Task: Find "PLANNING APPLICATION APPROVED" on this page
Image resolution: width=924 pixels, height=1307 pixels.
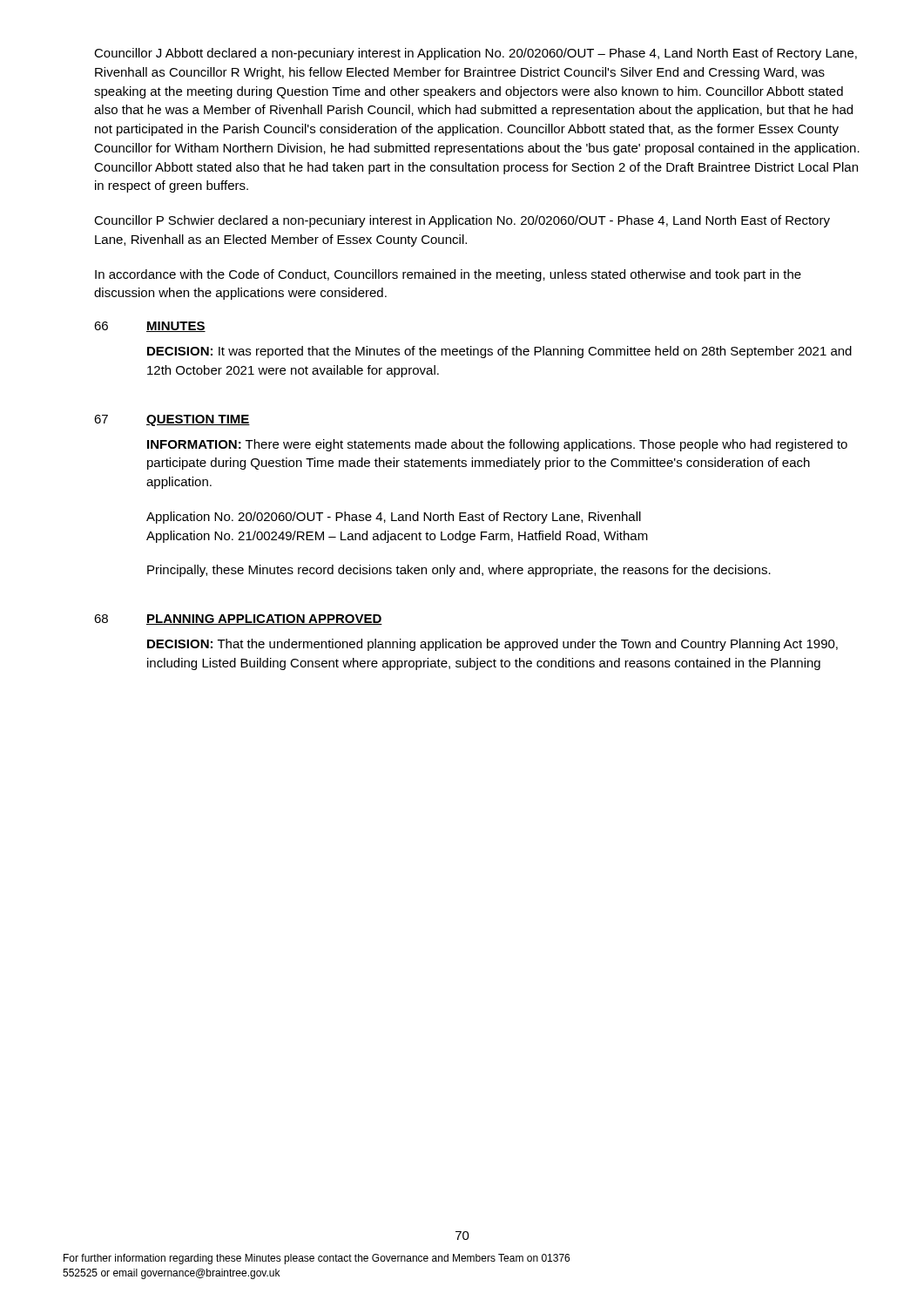Action: [x=264, y=618]
